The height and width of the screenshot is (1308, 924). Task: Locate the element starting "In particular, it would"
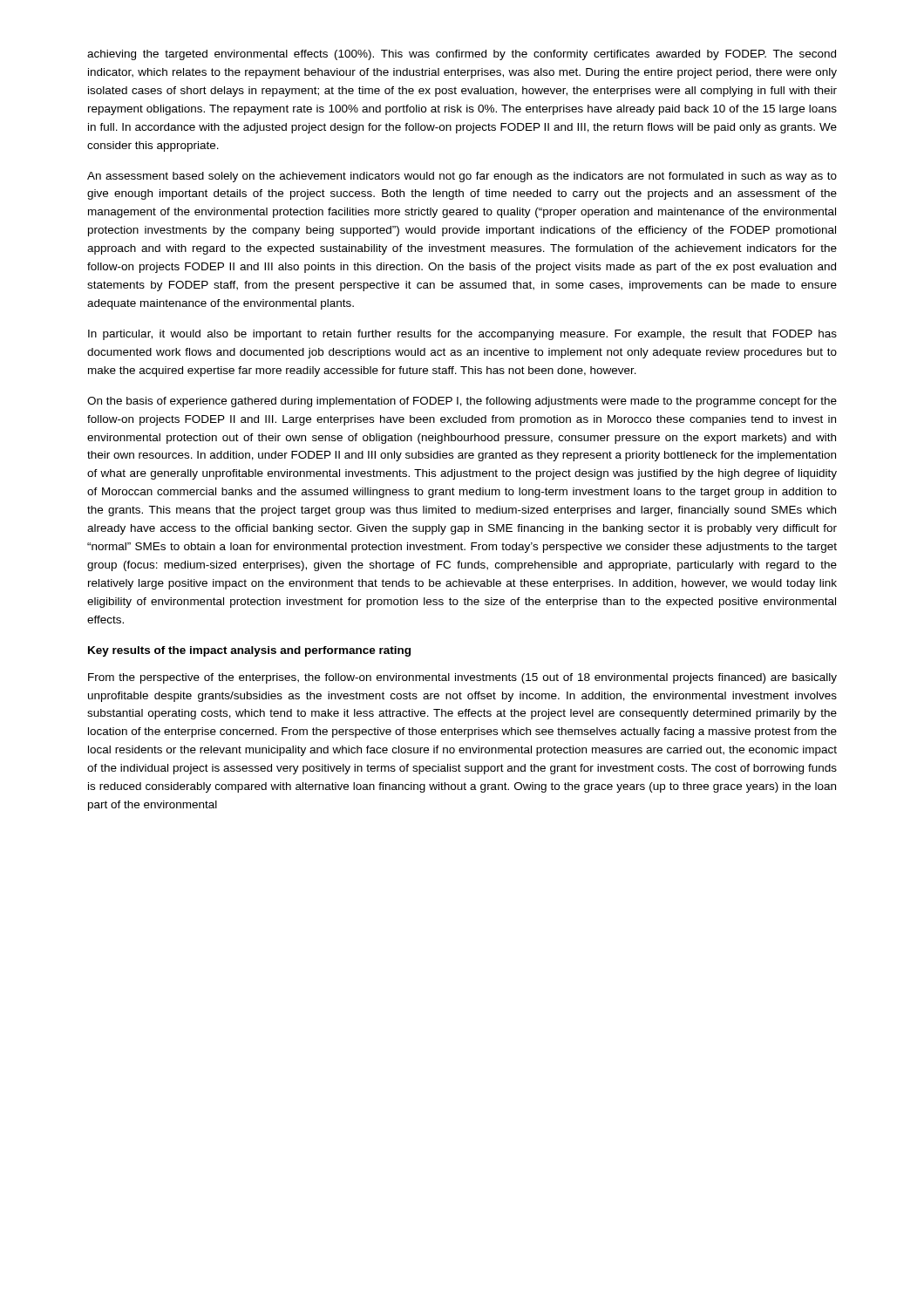pos(462,352)
